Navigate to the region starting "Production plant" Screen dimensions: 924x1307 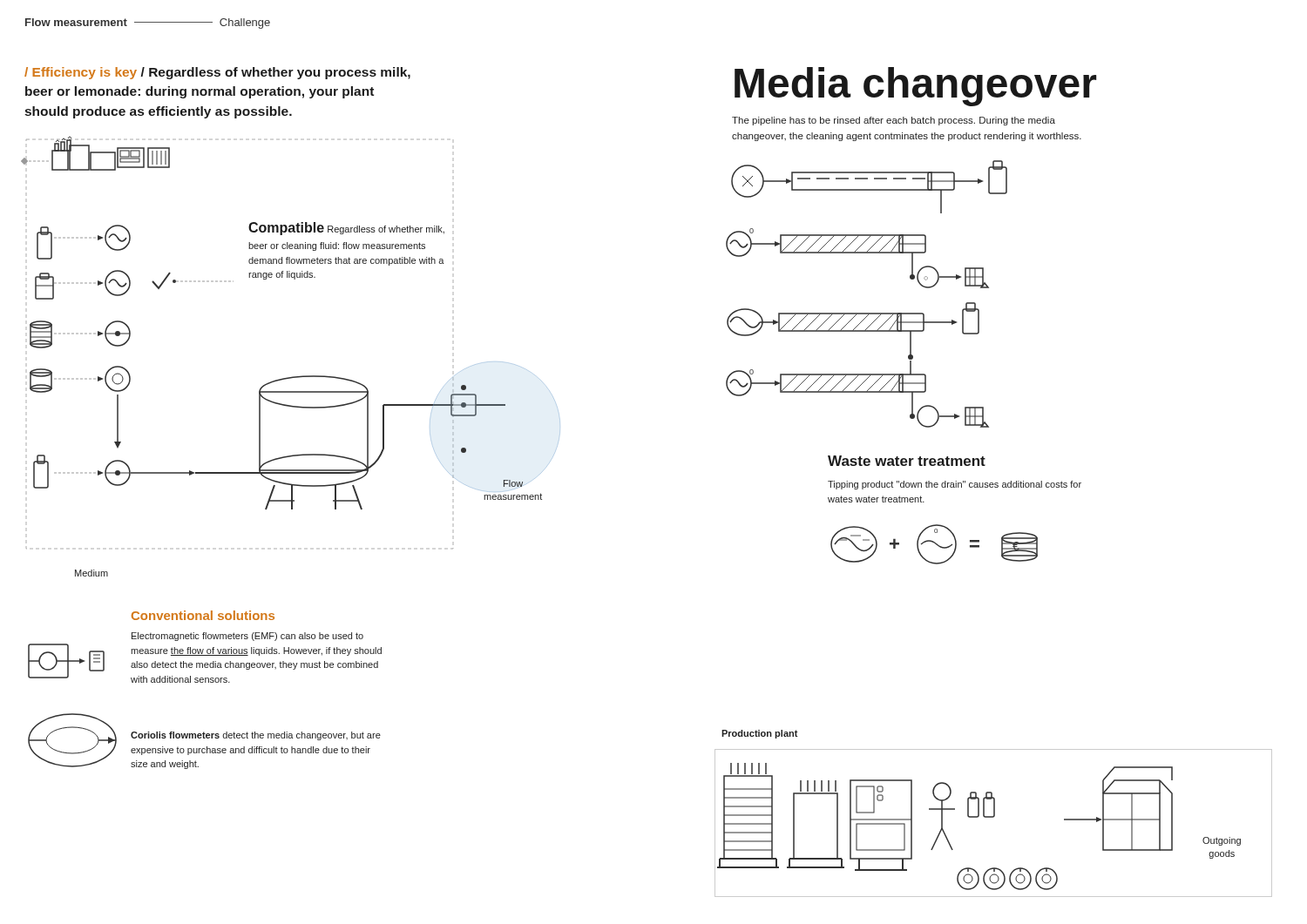point(760,733)
